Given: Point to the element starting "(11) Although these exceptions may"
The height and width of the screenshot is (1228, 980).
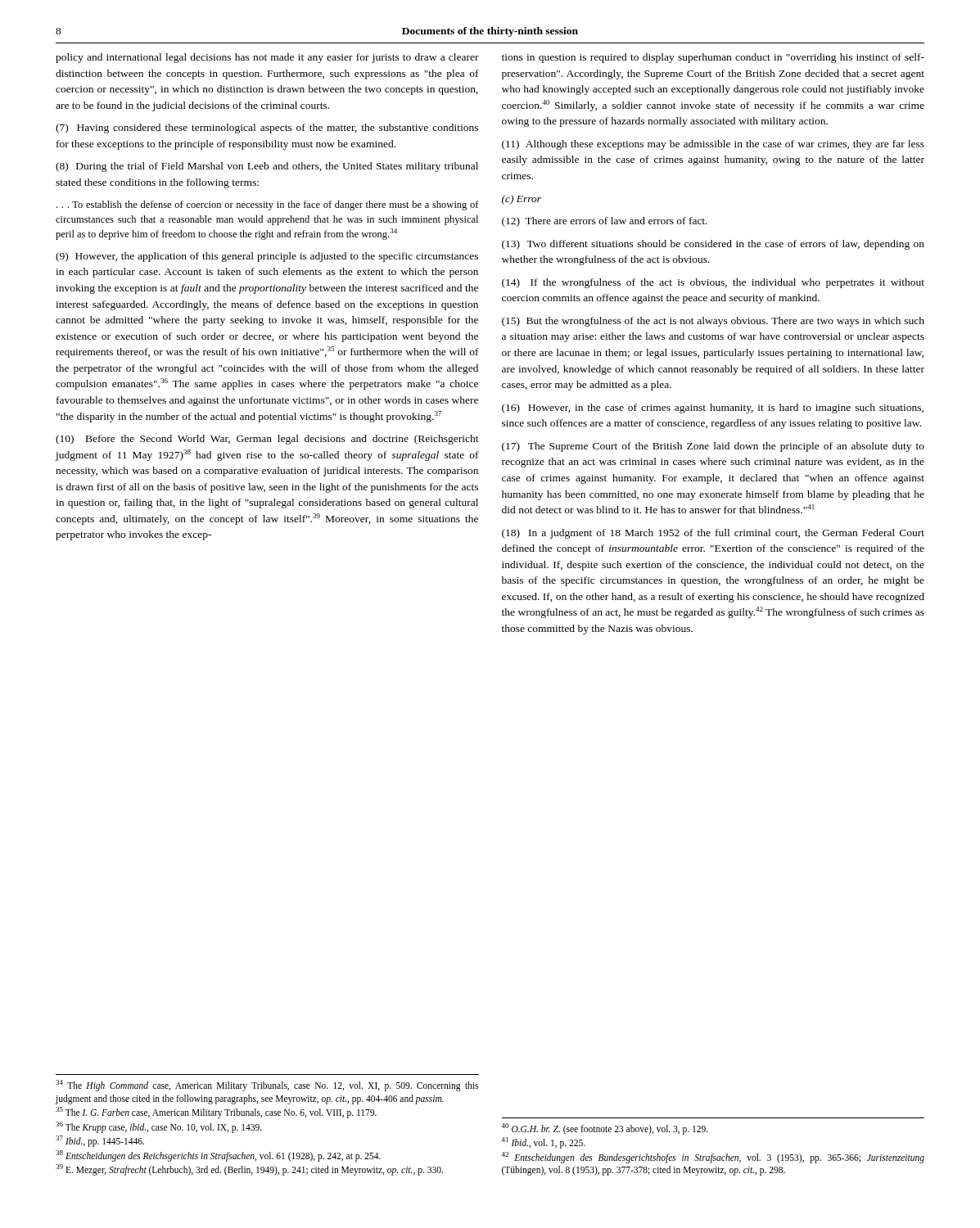Looking at the screenshot, I should 713,160.
